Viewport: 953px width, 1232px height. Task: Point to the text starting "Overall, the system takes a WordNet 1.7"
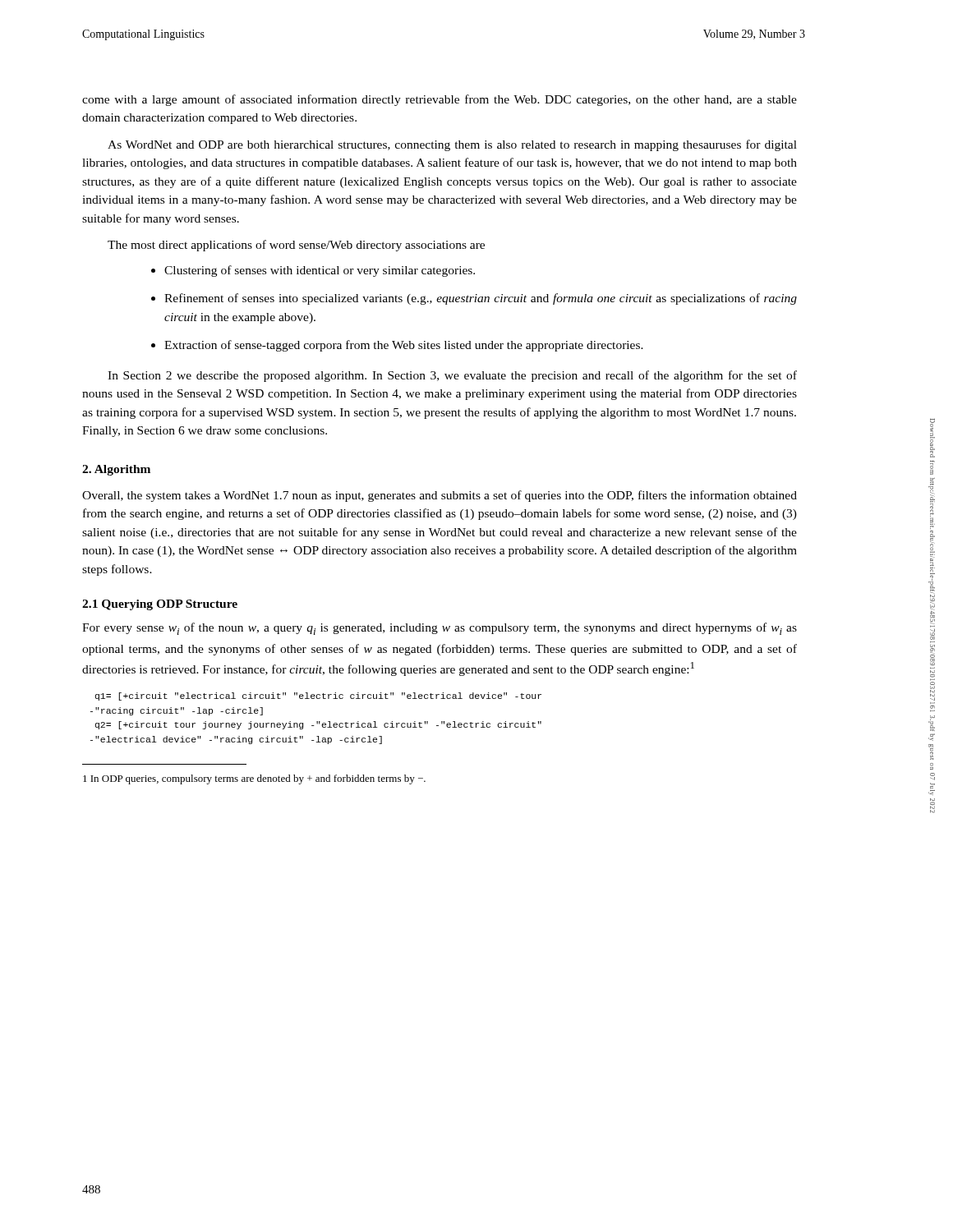440,532
